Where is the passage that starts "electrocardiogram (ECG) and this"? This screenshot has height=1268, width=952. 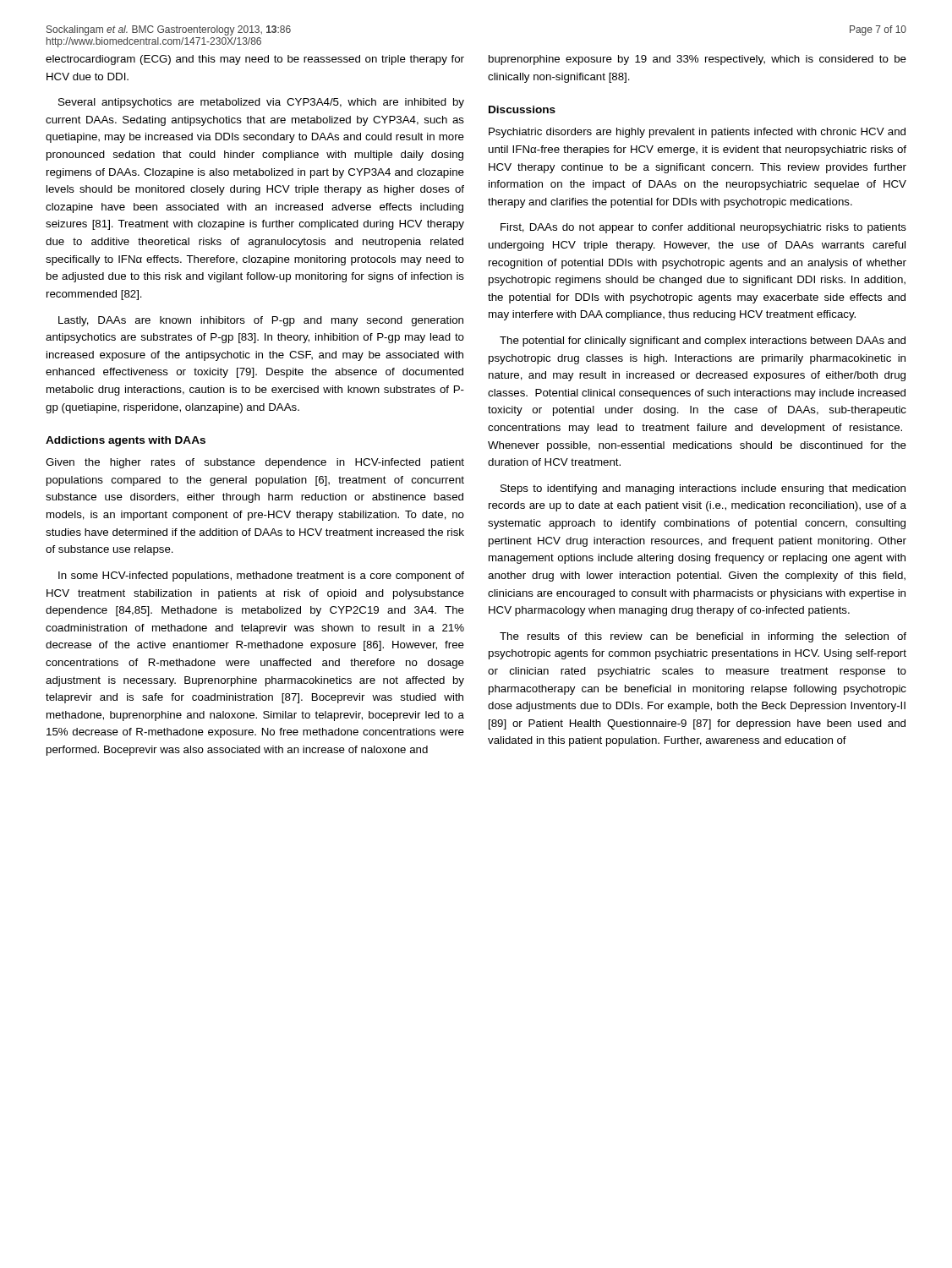tap(255, 233)
